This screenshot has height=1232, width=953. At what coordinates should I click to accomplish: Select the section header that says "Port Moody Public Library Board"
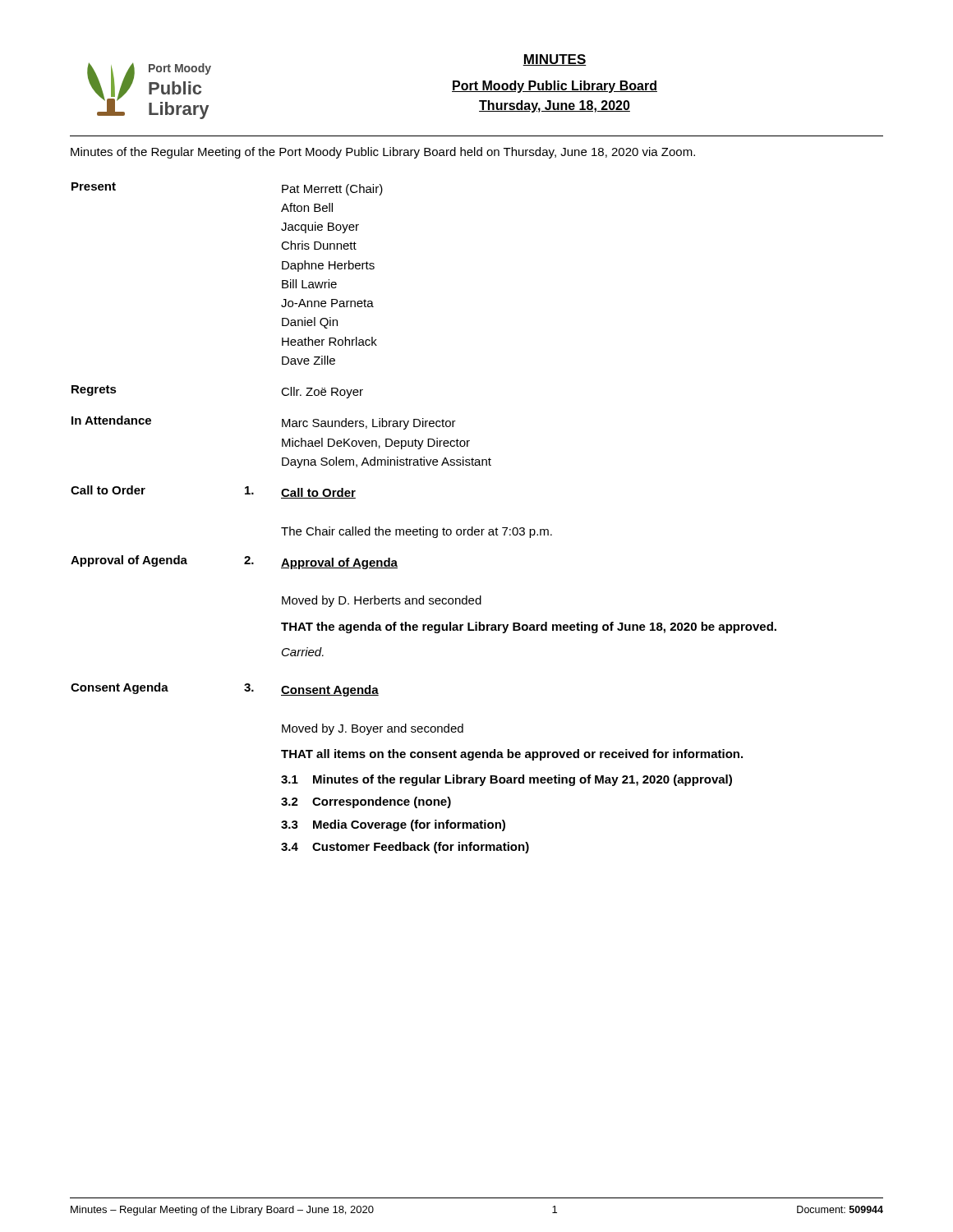pyautogui.click(x=555, y=96)
